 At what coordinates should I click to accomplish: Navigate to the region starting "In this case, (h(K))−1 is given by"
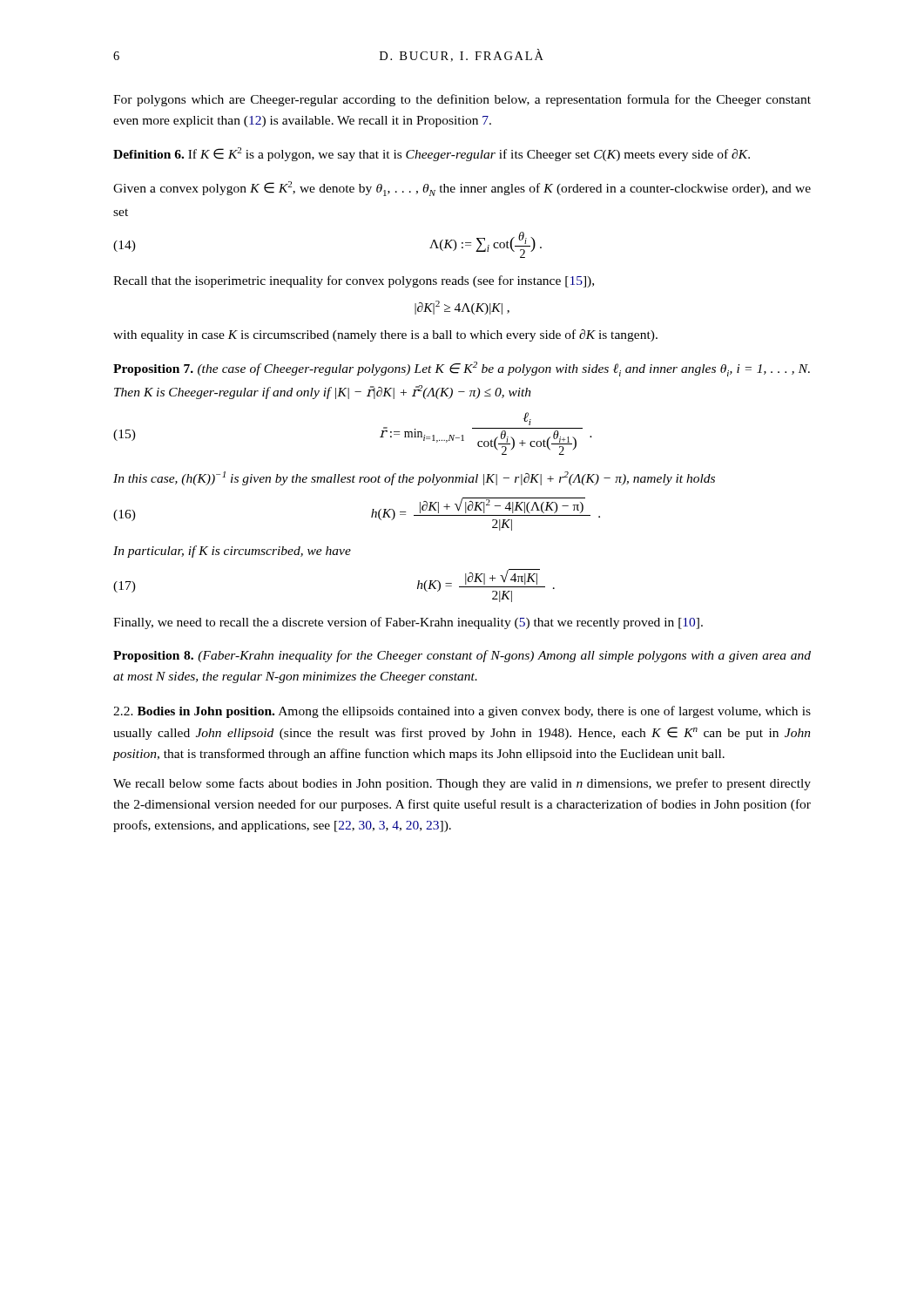tap(414, 477)
